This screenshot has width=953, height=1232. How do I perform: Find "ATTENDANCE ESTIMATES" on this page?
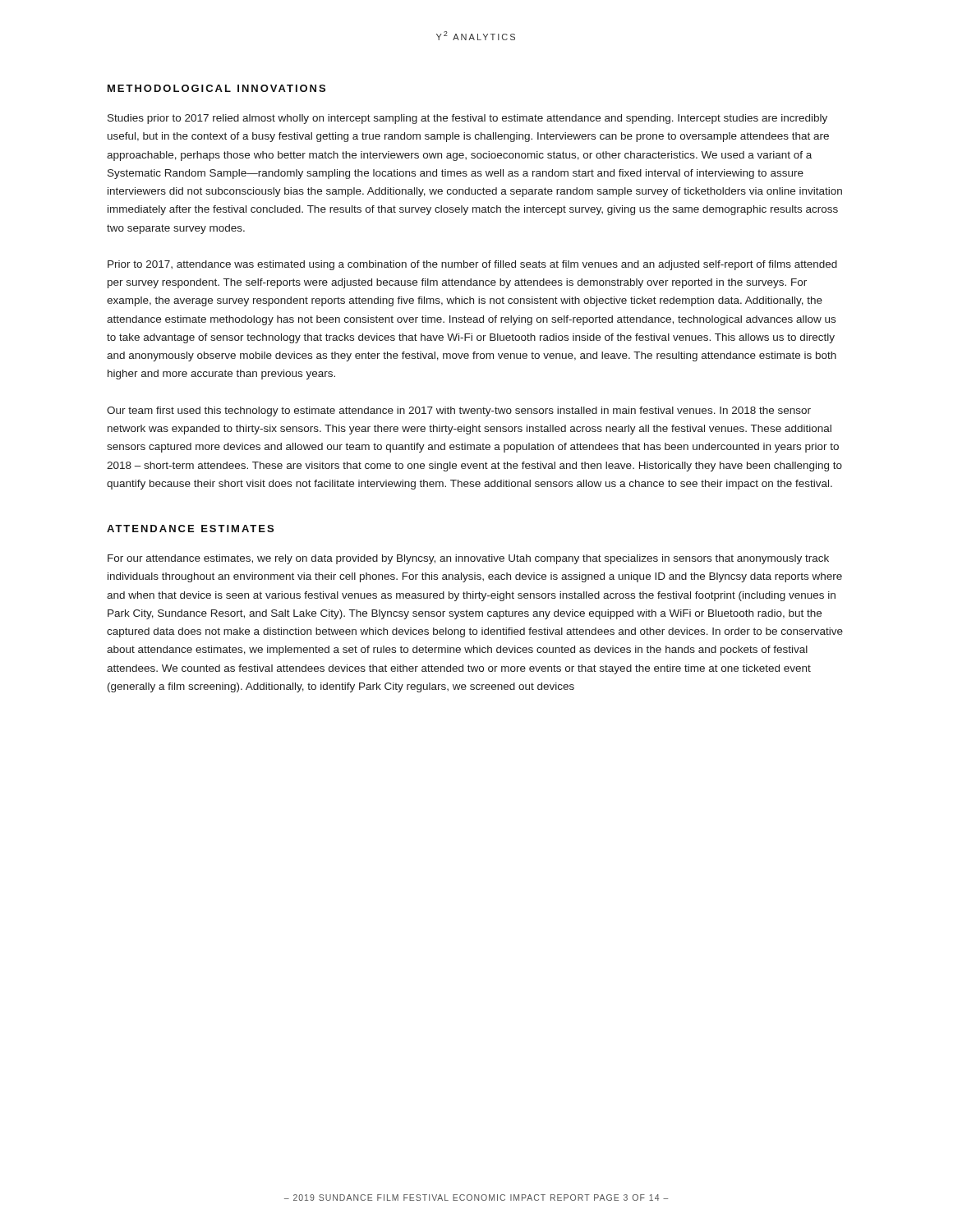tap(191, 529)
